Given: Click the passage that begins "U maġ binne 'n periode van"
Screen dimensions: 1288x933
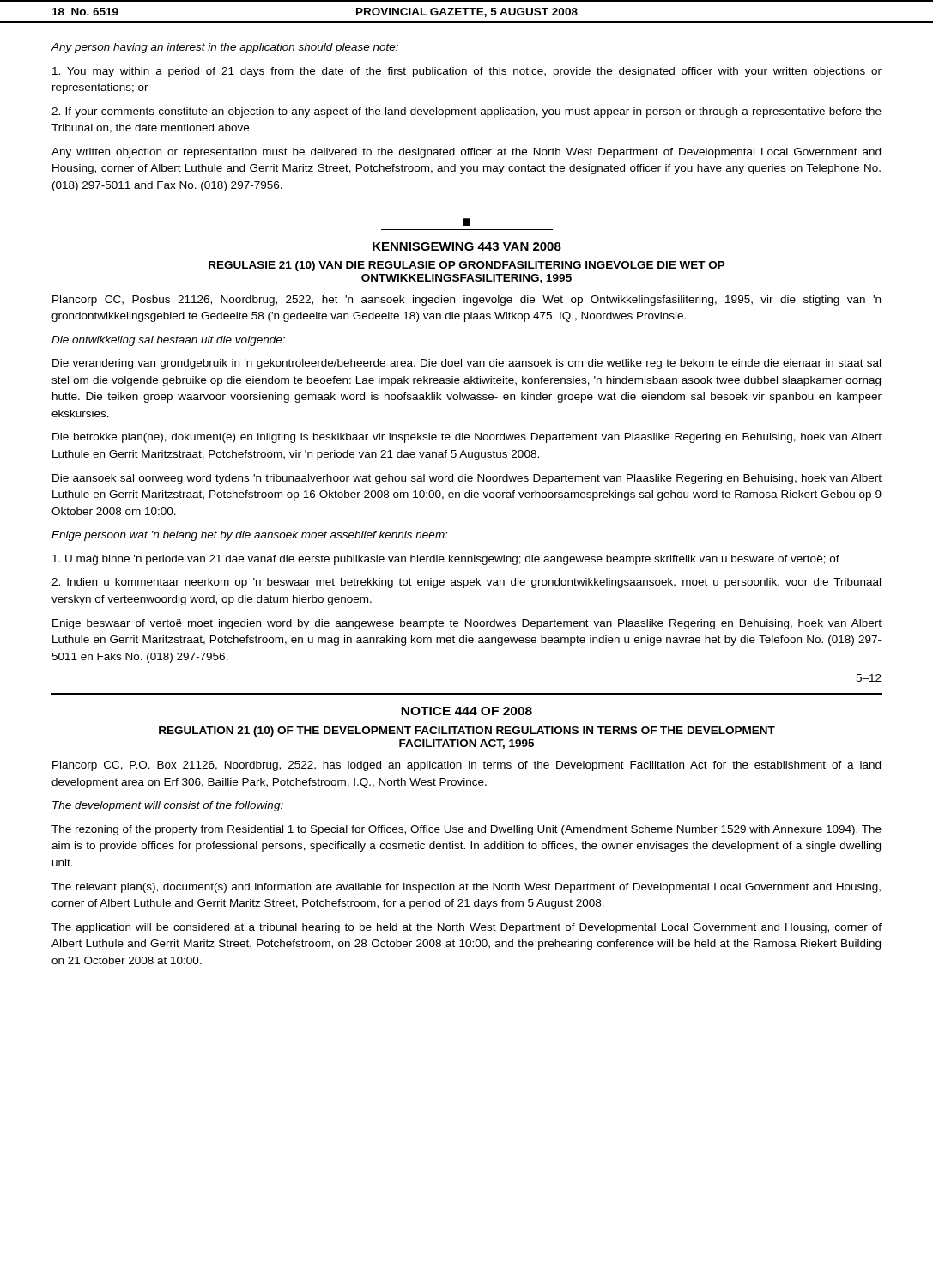Looking at the screenshot, I should 445,558.
